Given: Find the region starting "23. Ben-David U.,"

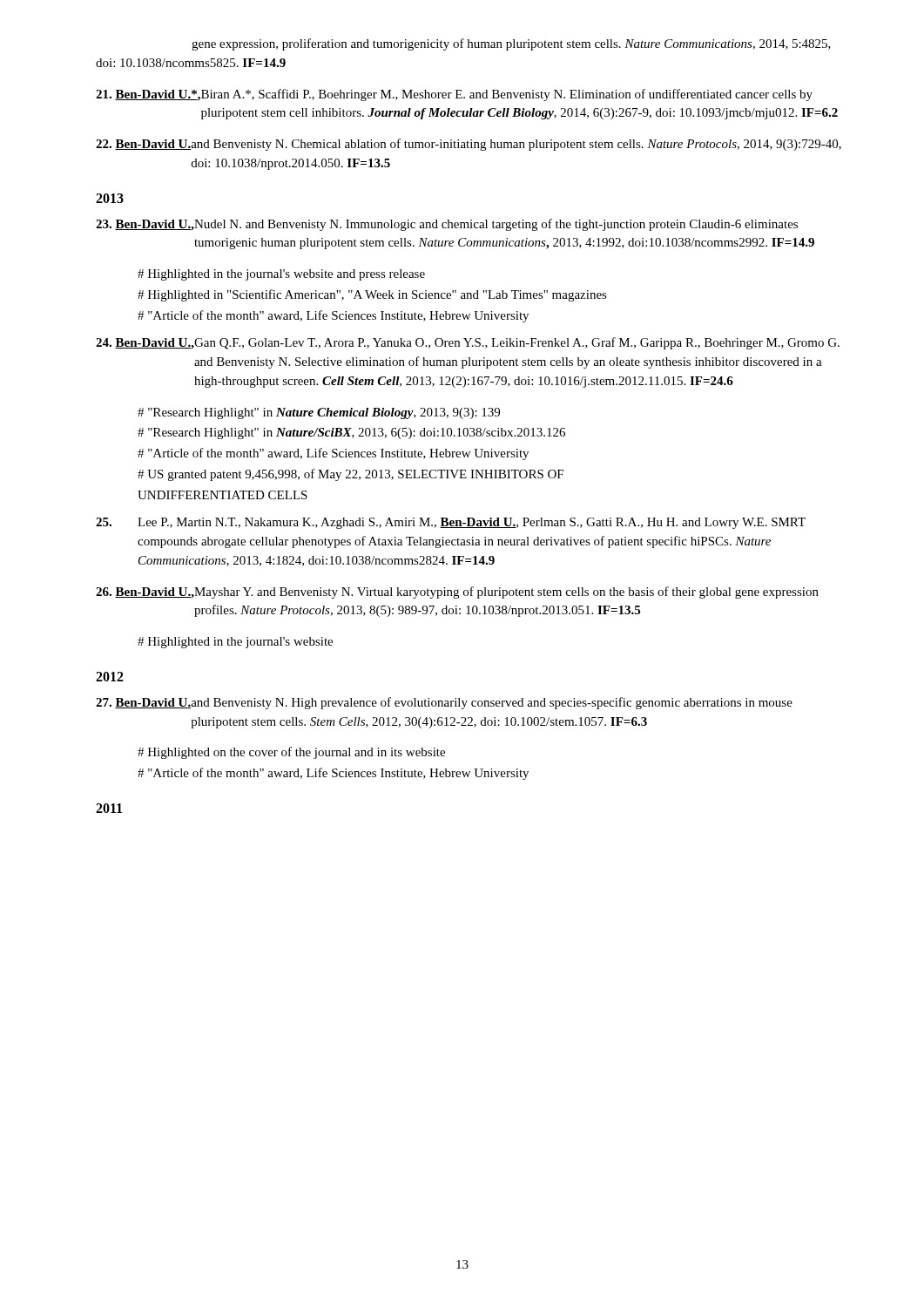Looking at the screenshot, I should coord(471,234).
